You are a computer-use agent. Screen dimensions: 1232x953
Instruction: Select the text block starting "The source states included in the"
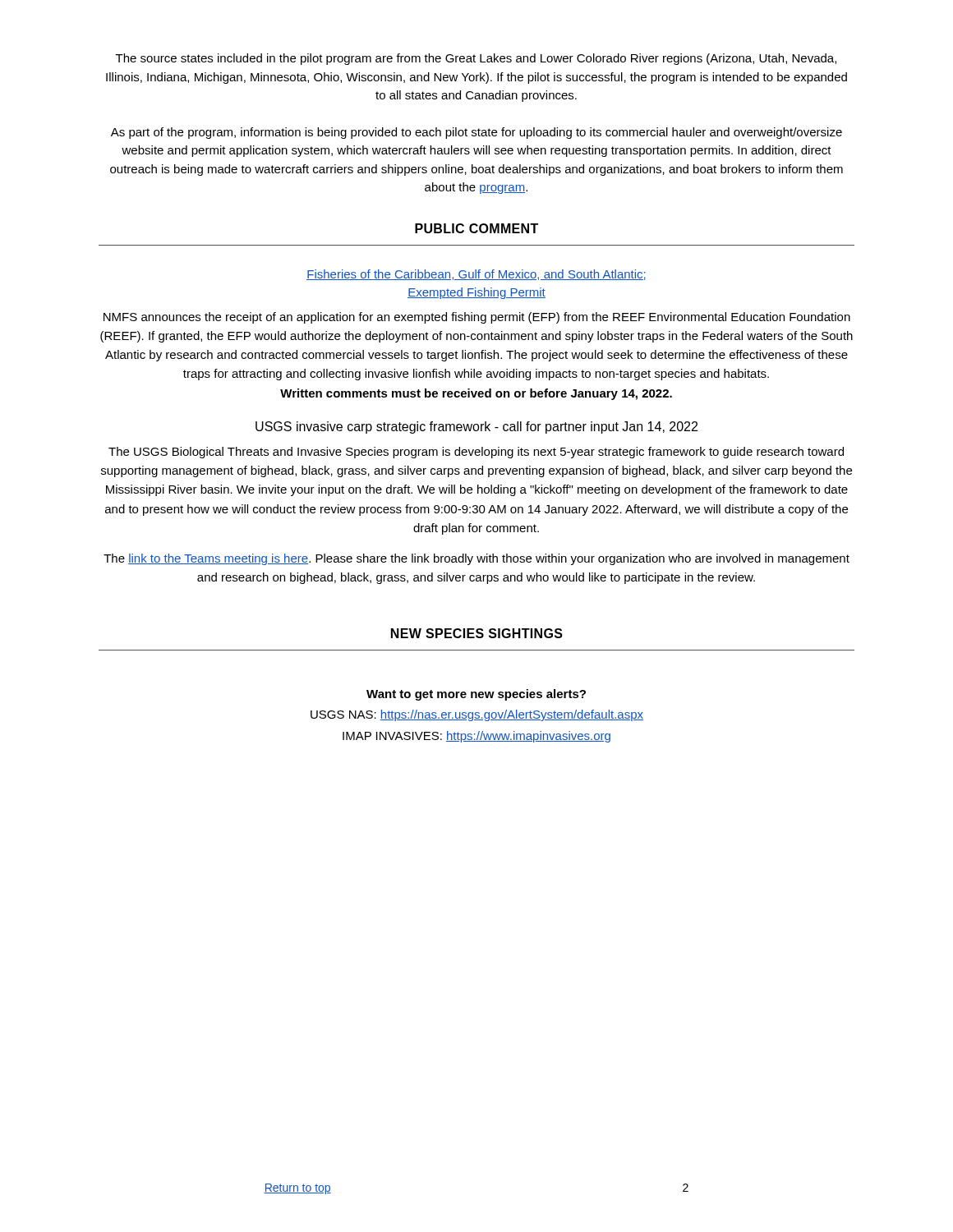(x=476, y=76)
